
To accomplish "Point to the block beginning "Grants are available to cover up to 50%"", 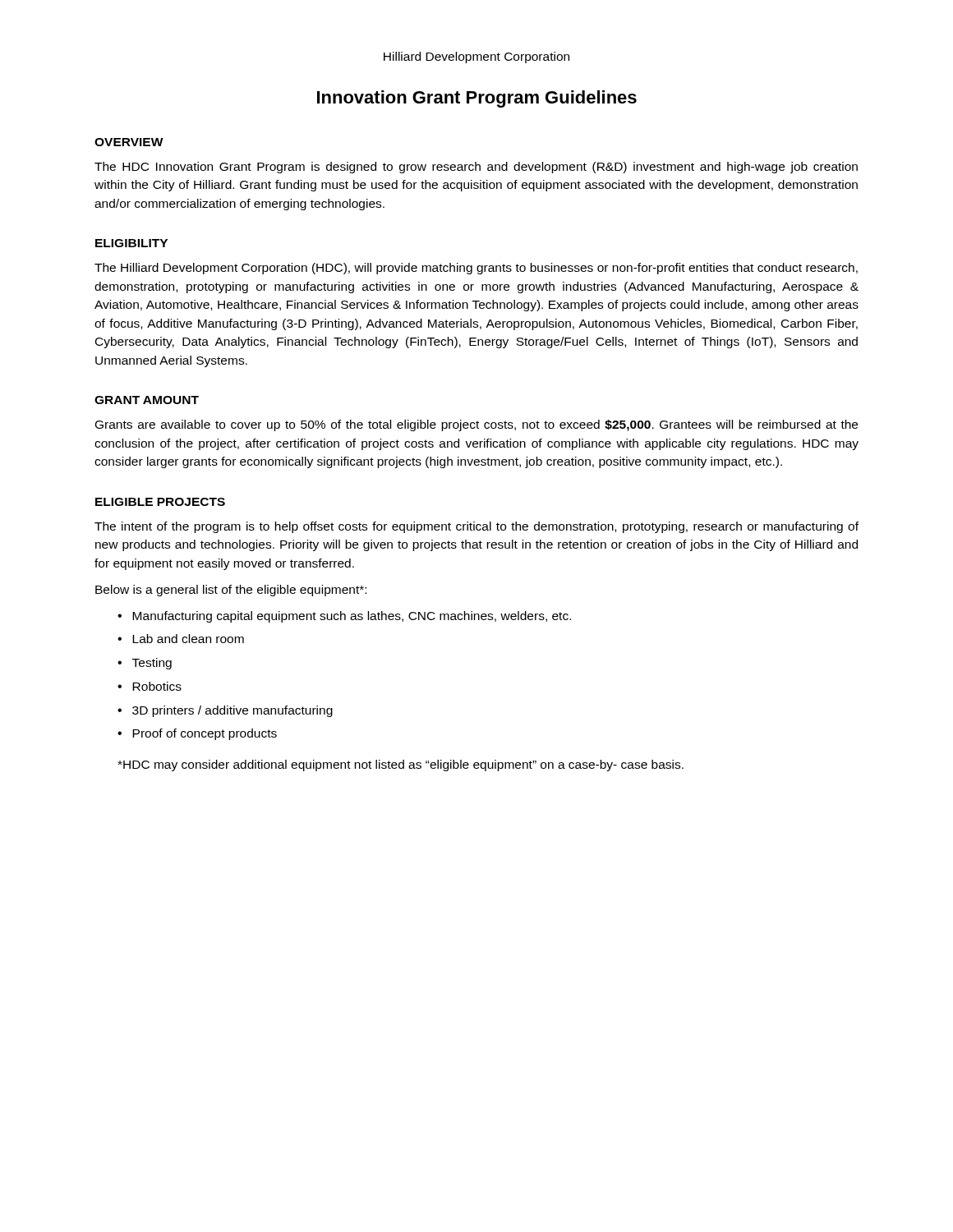I will [476, 443].
